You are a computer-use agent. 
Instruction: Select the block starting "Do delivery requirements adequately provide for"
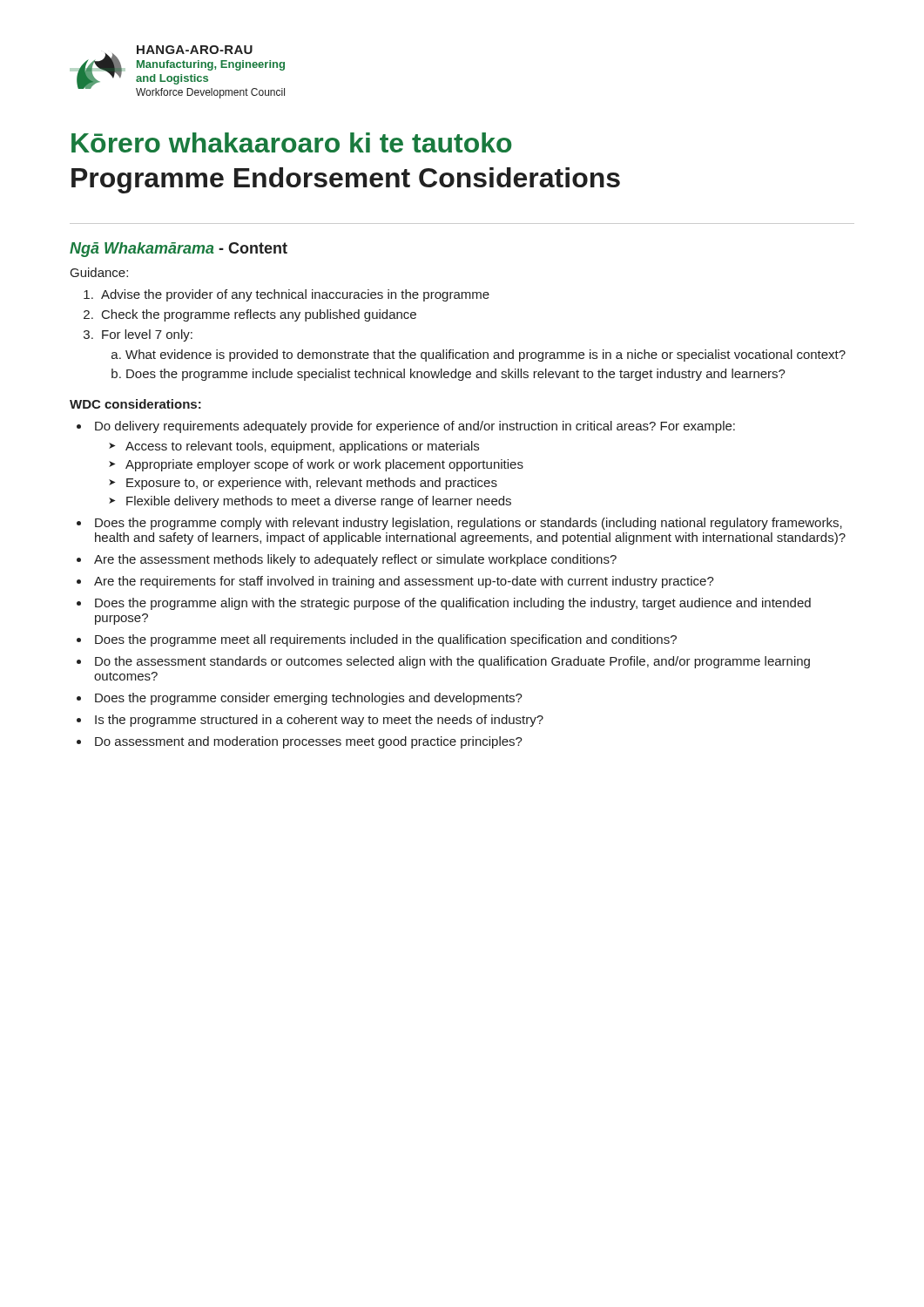click(474, 463)
